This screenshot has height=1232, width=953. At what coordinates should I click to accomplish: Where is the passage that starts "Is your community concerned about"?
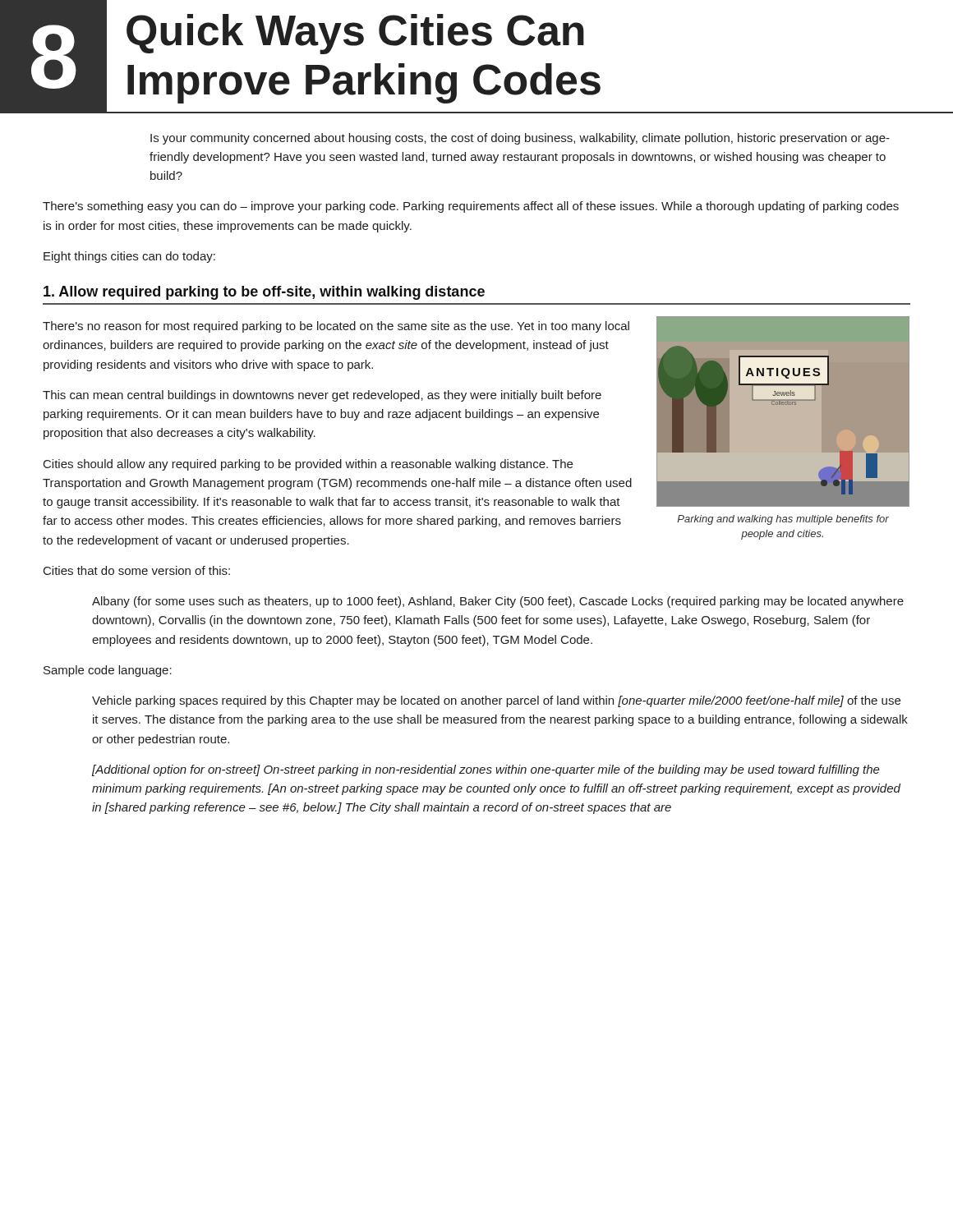(520, 156)
